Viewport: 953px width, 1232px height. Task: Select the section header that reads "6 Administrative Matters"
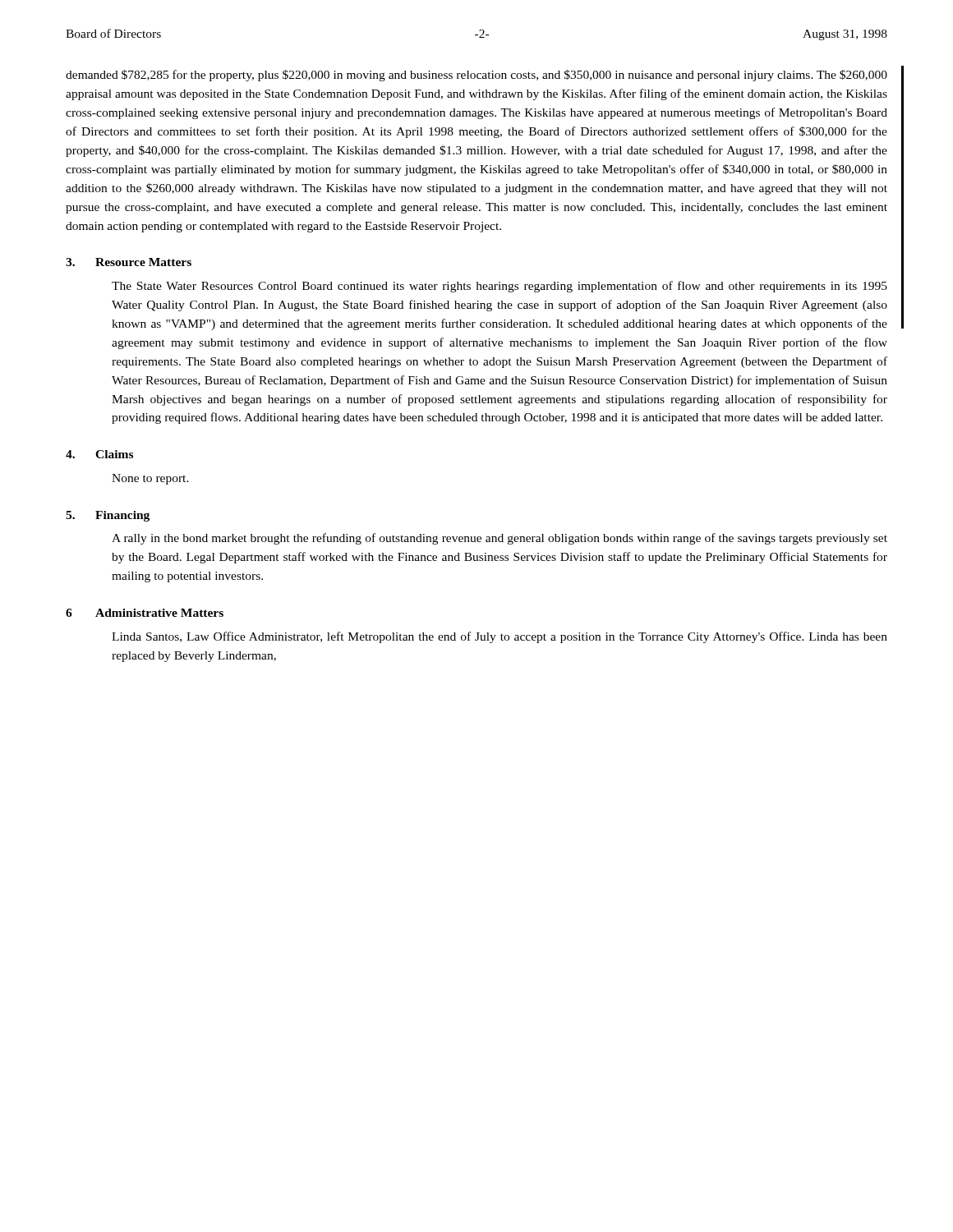click(x=145, y=613)
